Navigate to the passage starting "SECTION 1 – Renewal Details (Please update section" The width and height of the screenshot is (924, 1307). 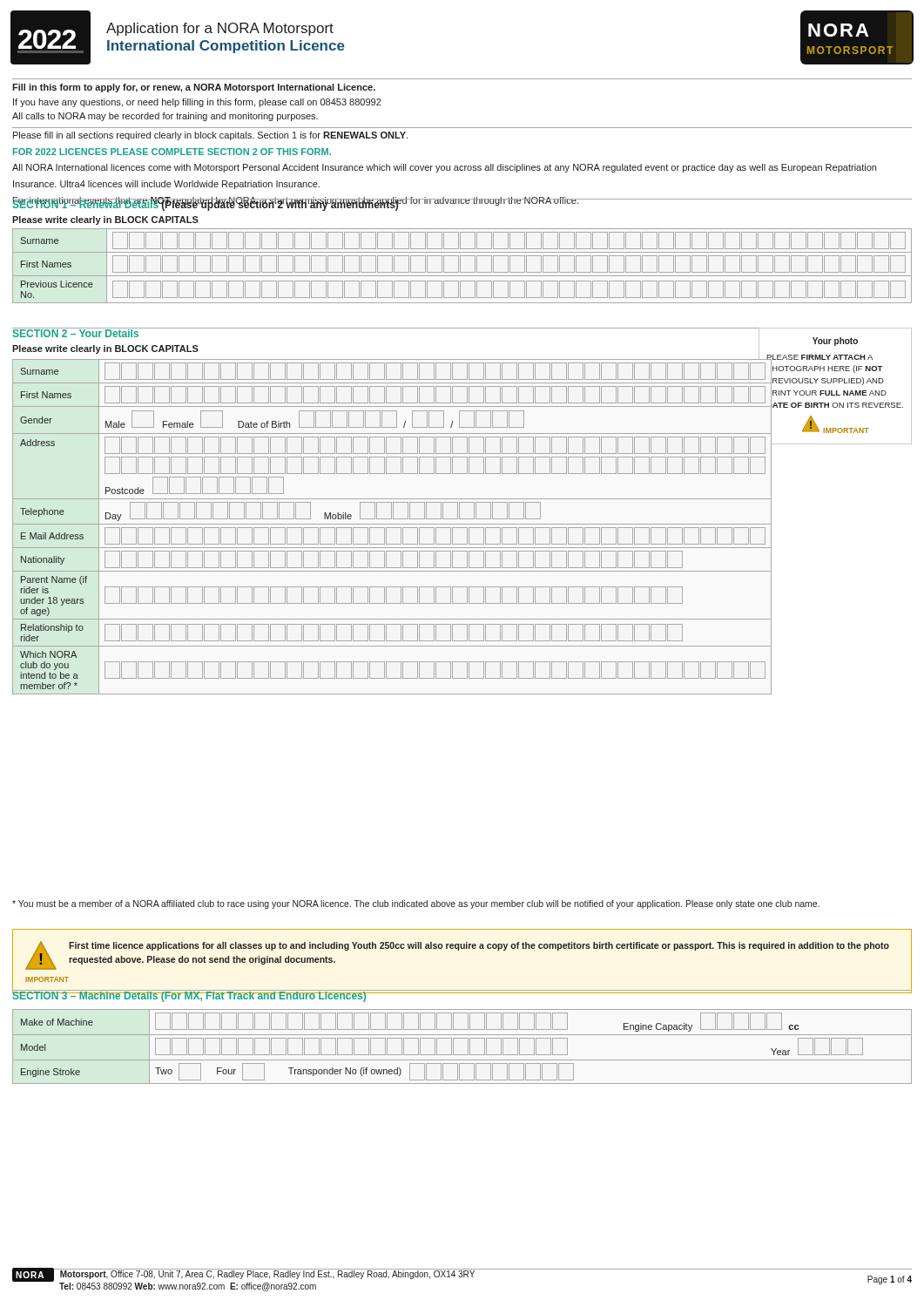pos(205,205)
